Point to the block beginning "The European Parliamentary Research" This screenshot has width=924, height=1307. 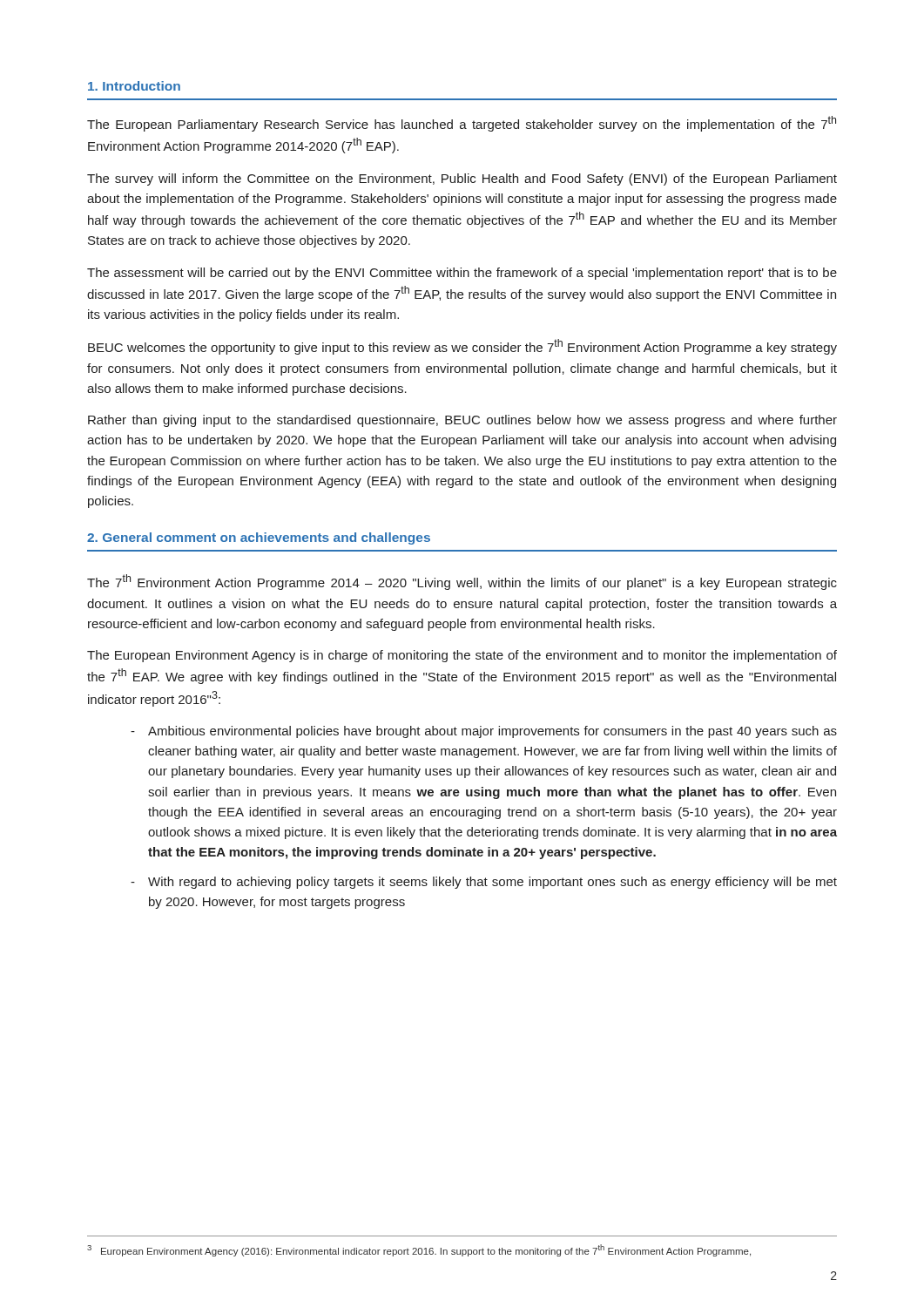click(x=462, y=134)
